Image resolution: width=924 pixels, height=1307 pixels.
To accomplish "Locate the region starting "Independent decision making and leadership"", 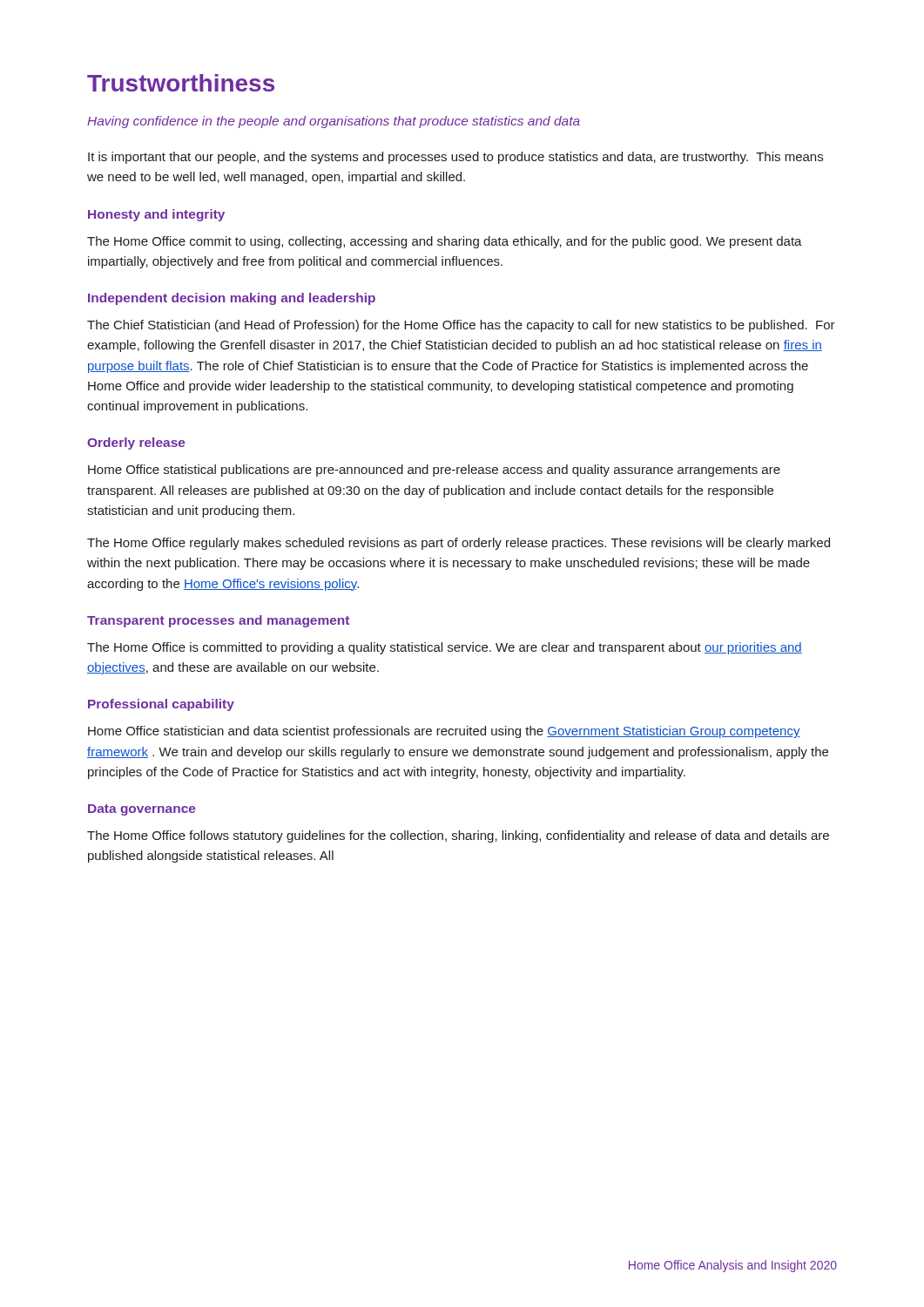I will pyautogui.click(x=232, y=299).
